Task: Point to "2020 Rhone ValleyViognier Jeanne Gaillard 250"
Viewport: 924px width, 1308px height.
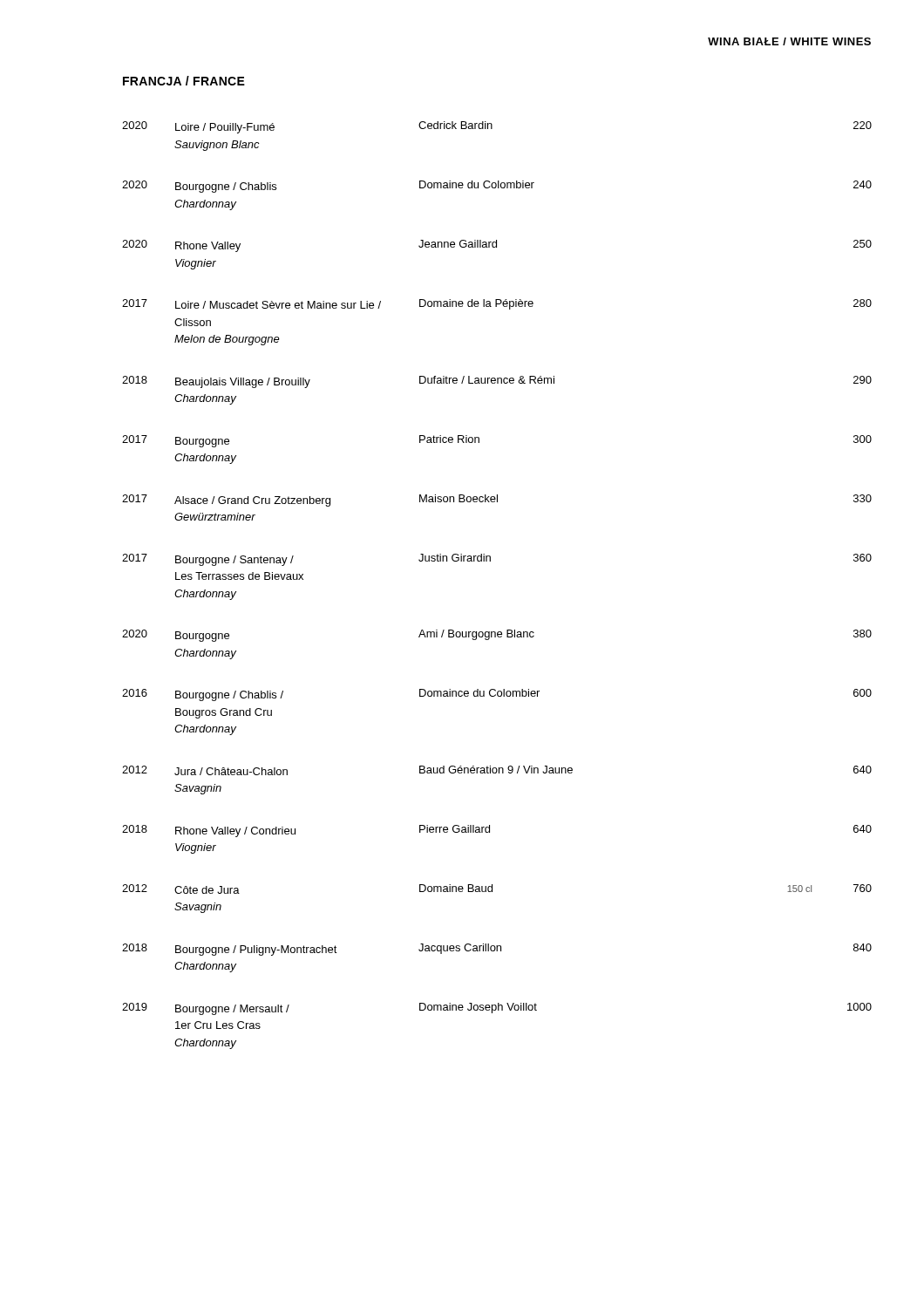Action: 497,254
